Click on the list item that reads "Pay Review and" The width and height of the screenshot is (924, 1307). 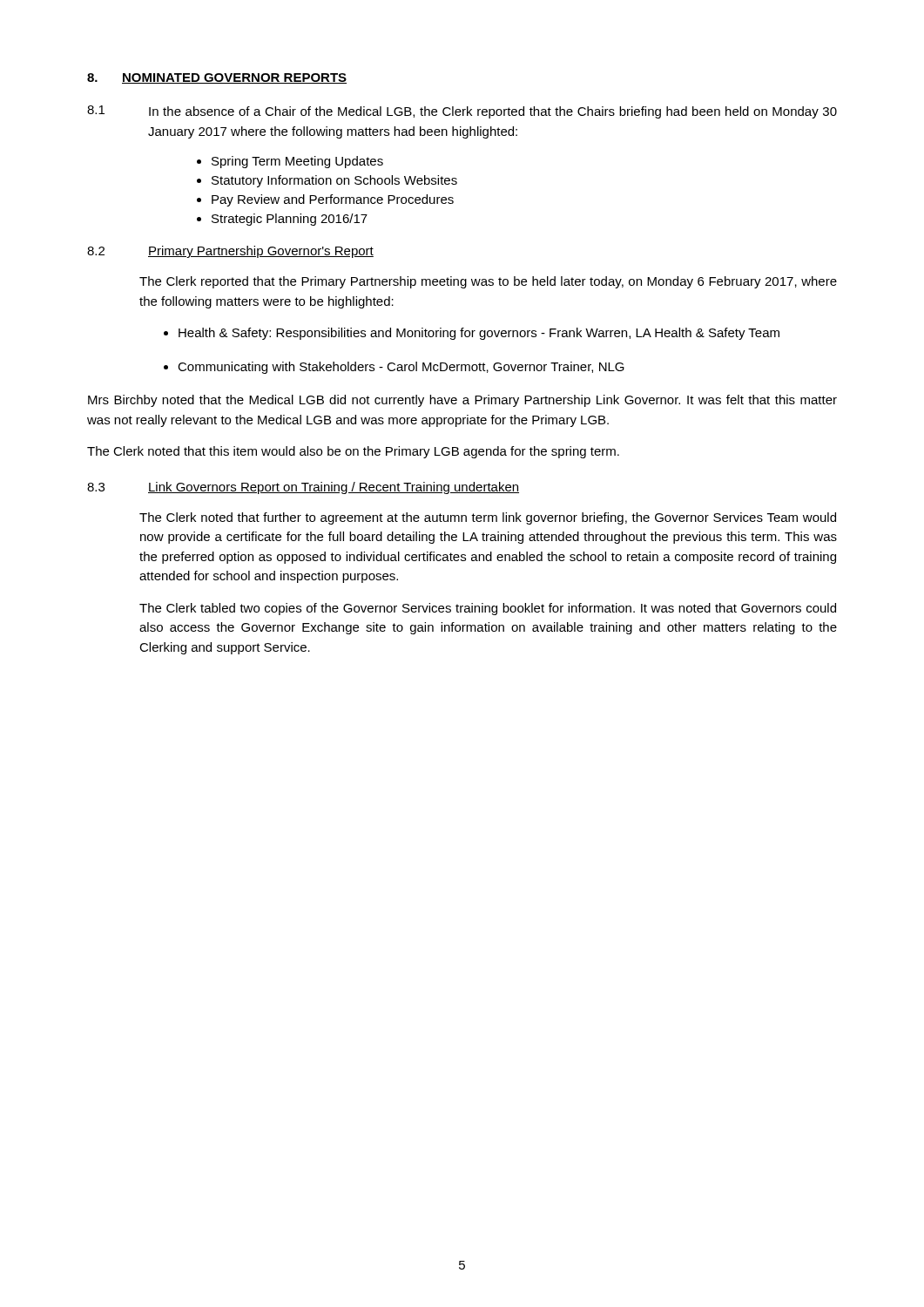click(x=332, y=199)
